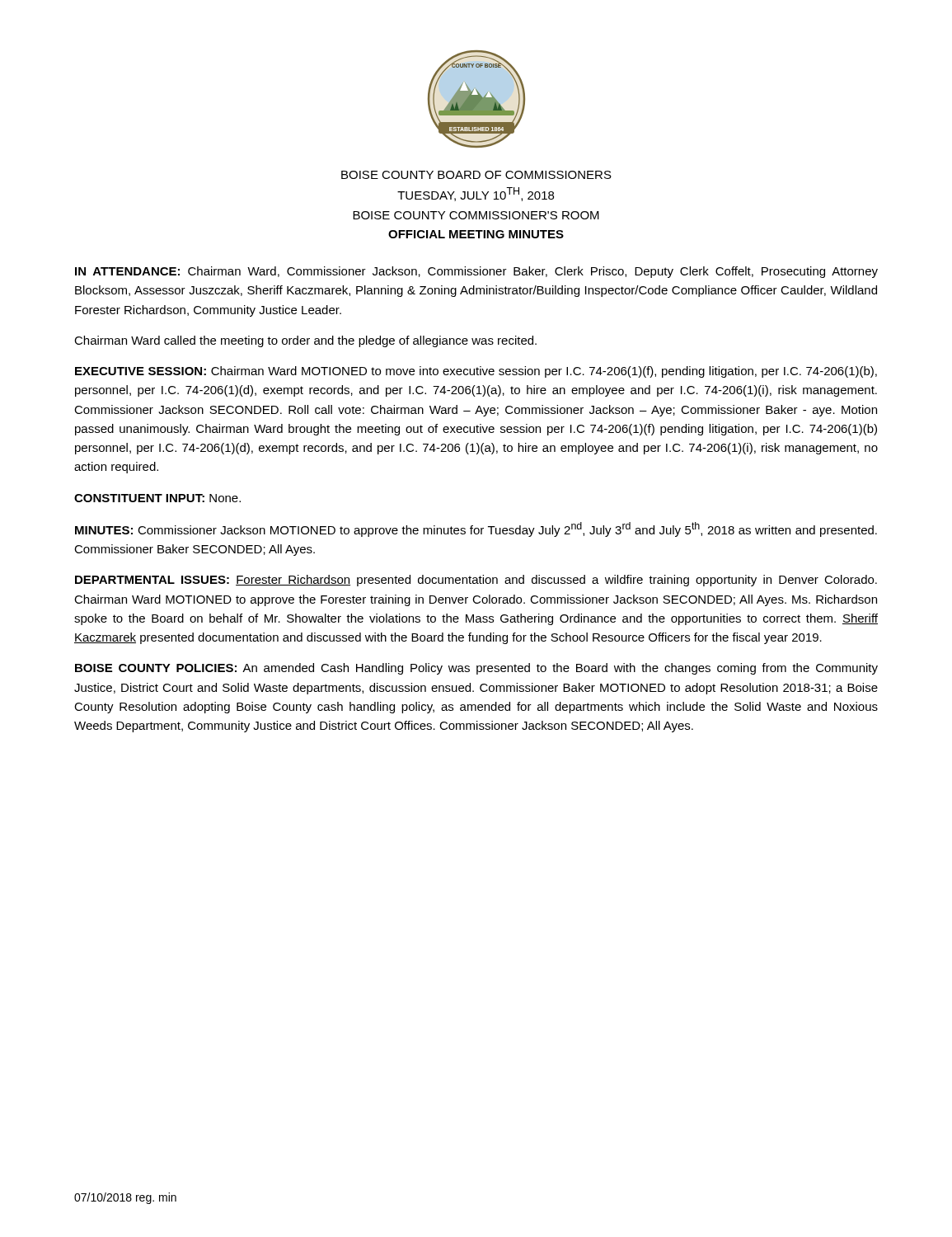This screenshot has height=1237, width=952.
Task: Select the text block containing "DEPARTMENTAL ISSUES: Forester Richardson presented documentation and discussed"
Action: (476, 608)
